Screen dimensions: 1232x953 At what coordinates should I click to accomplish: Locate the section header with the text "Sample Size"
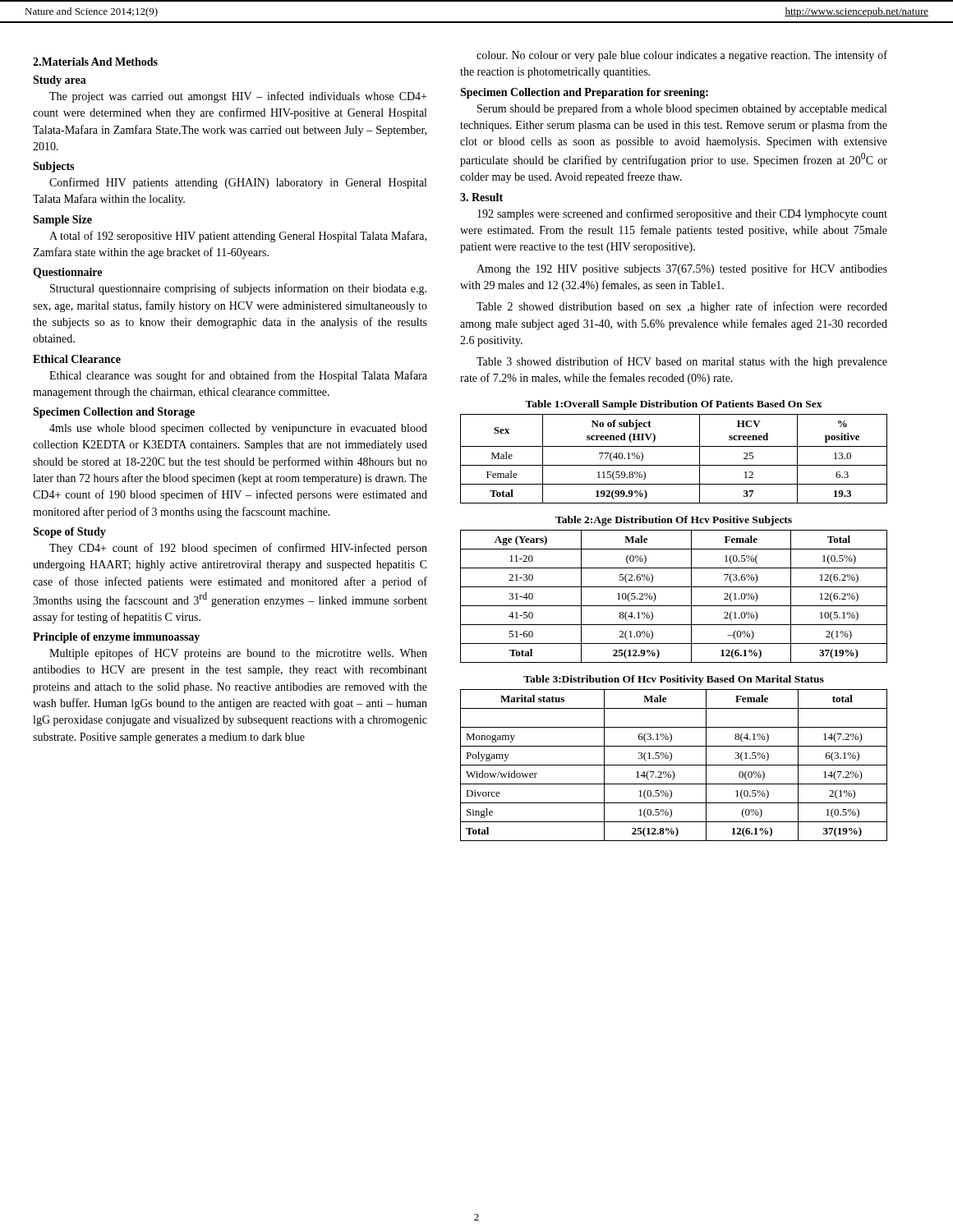62,220
